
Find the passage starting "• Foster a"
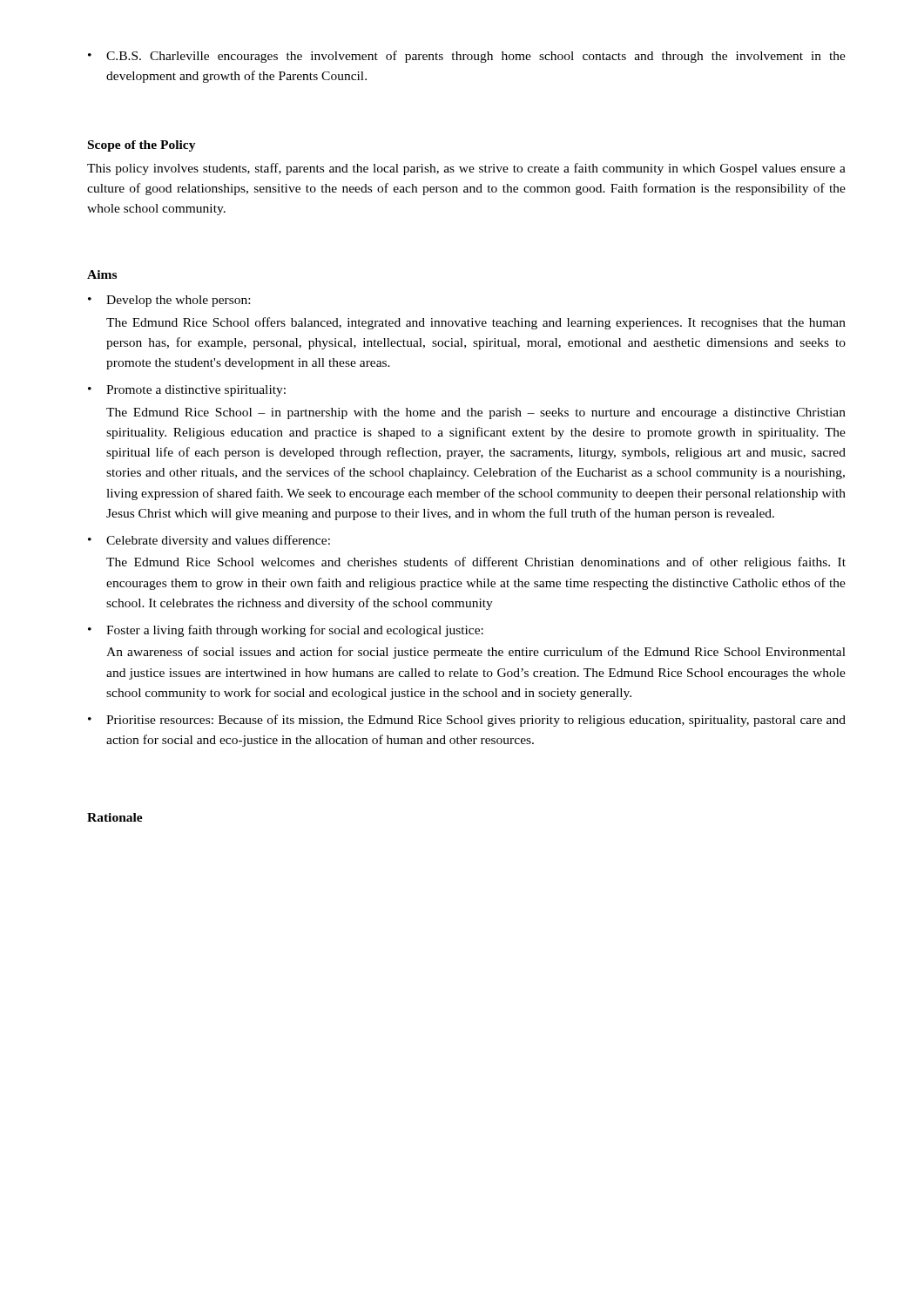coord(466,630)
